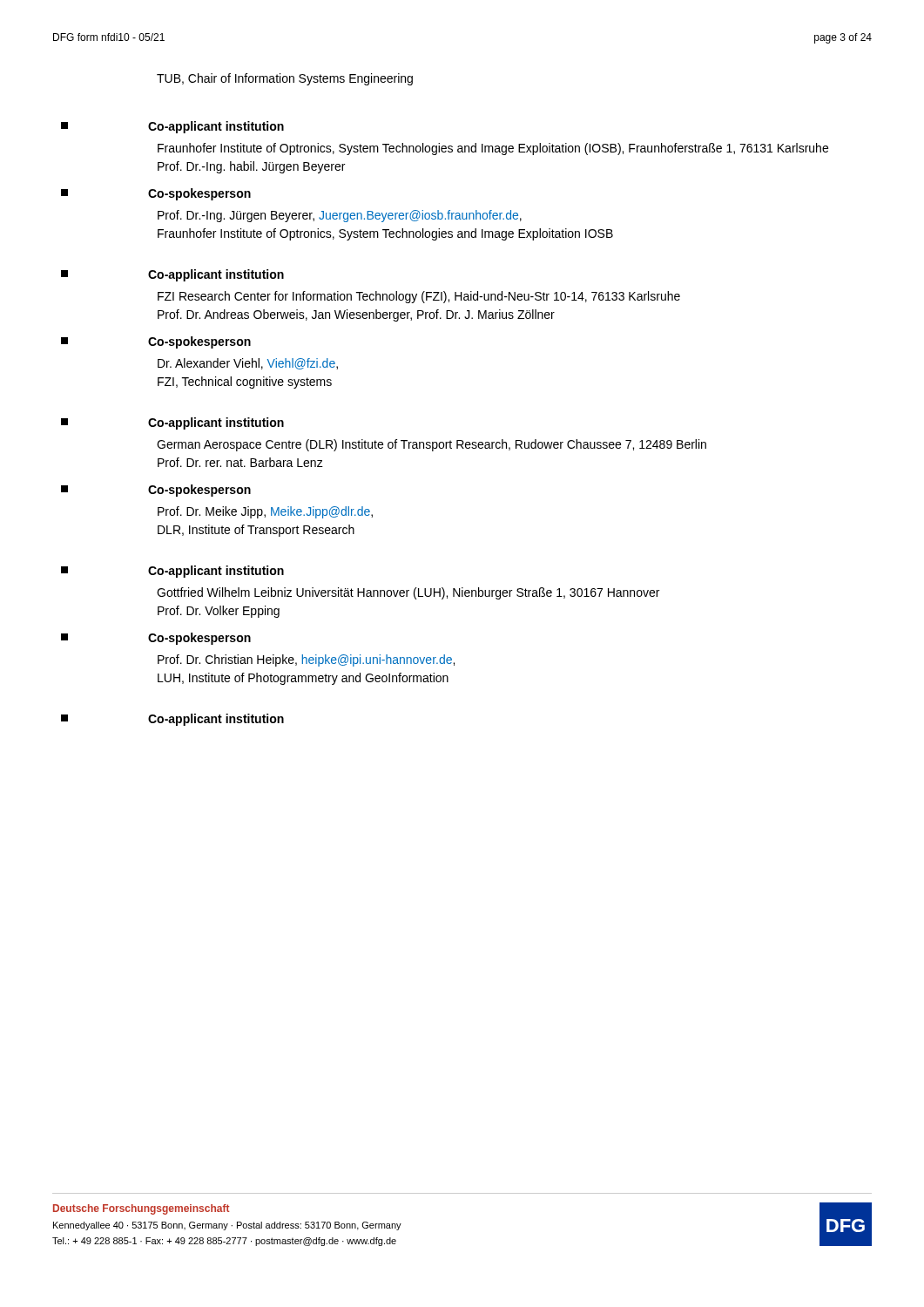This screenshot has width=924, height=1307.
Task: Navigate to the text block starting "Co-spokesperson Prof. Dr.-Ing. Jürgen Beyerer, Juergen.Beyerer@iosb.fraunhofer.de, Fraunhofer"
Action: (462, 214)
